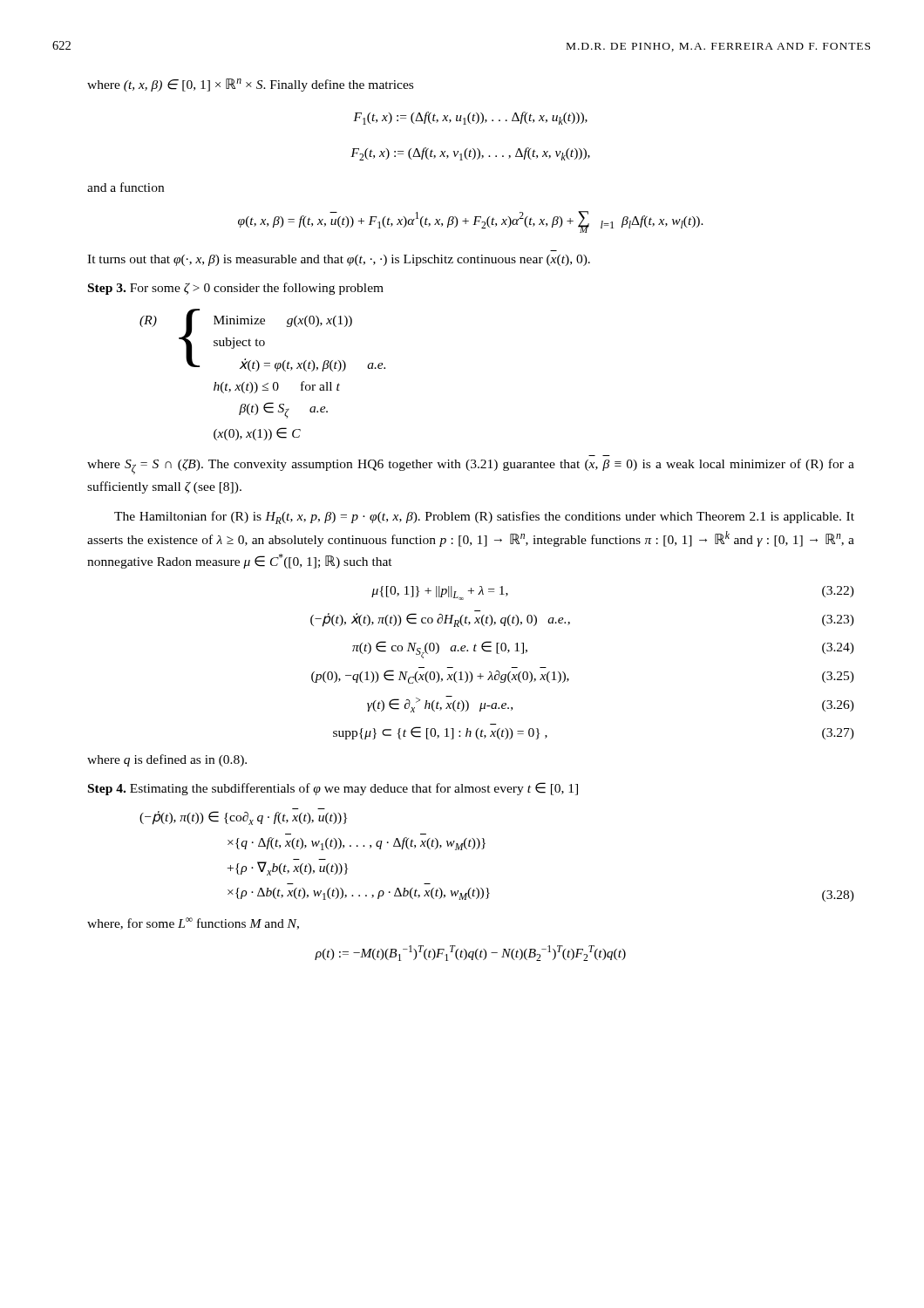Select the formula that reads "(p(0), −q(1)) ∈ NC(x(0), x(1))"

point(471,677)
